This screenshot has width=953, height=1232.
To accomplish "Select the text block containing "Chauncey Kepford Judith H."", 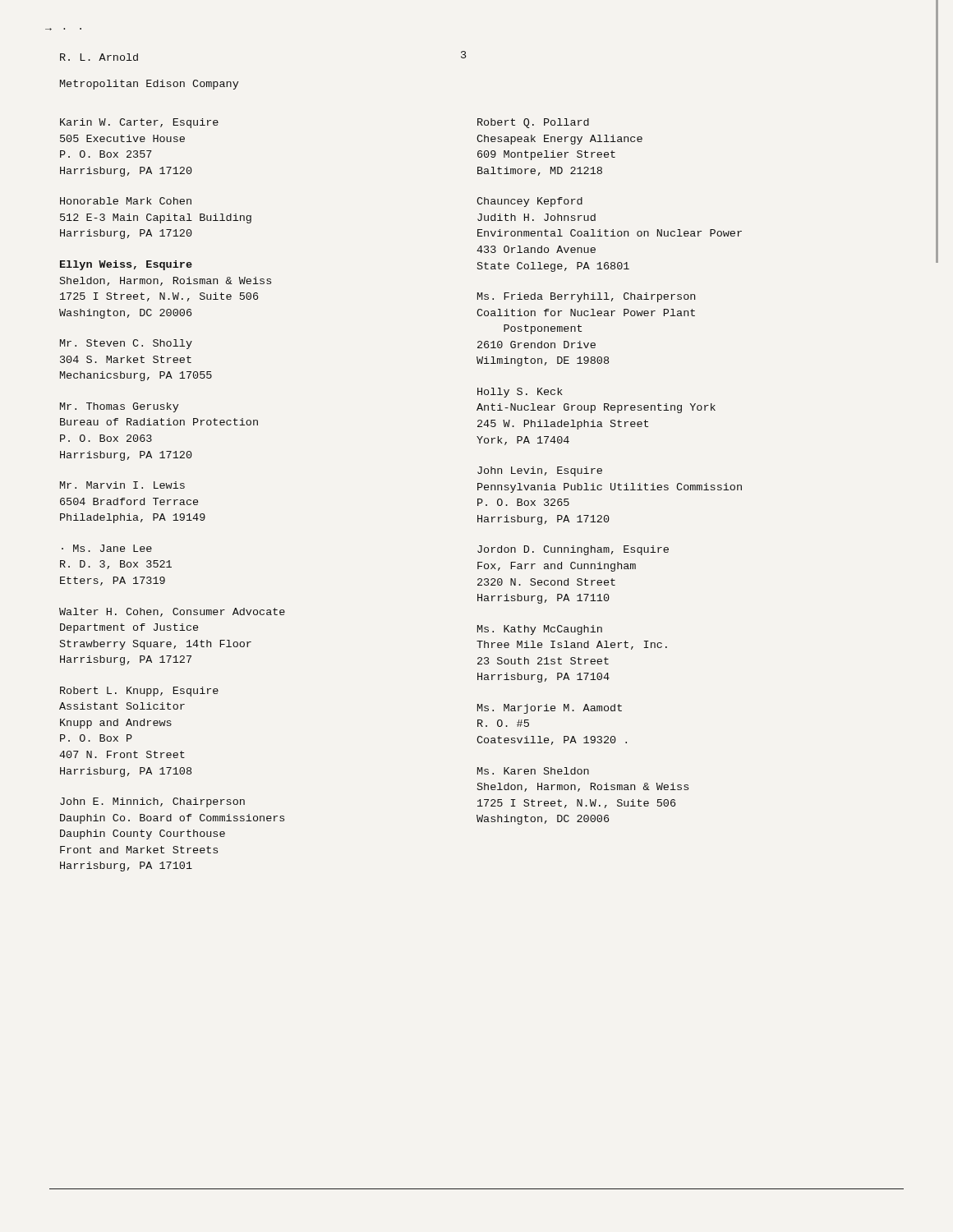I will pyautogui.click(x=682, y=234).
